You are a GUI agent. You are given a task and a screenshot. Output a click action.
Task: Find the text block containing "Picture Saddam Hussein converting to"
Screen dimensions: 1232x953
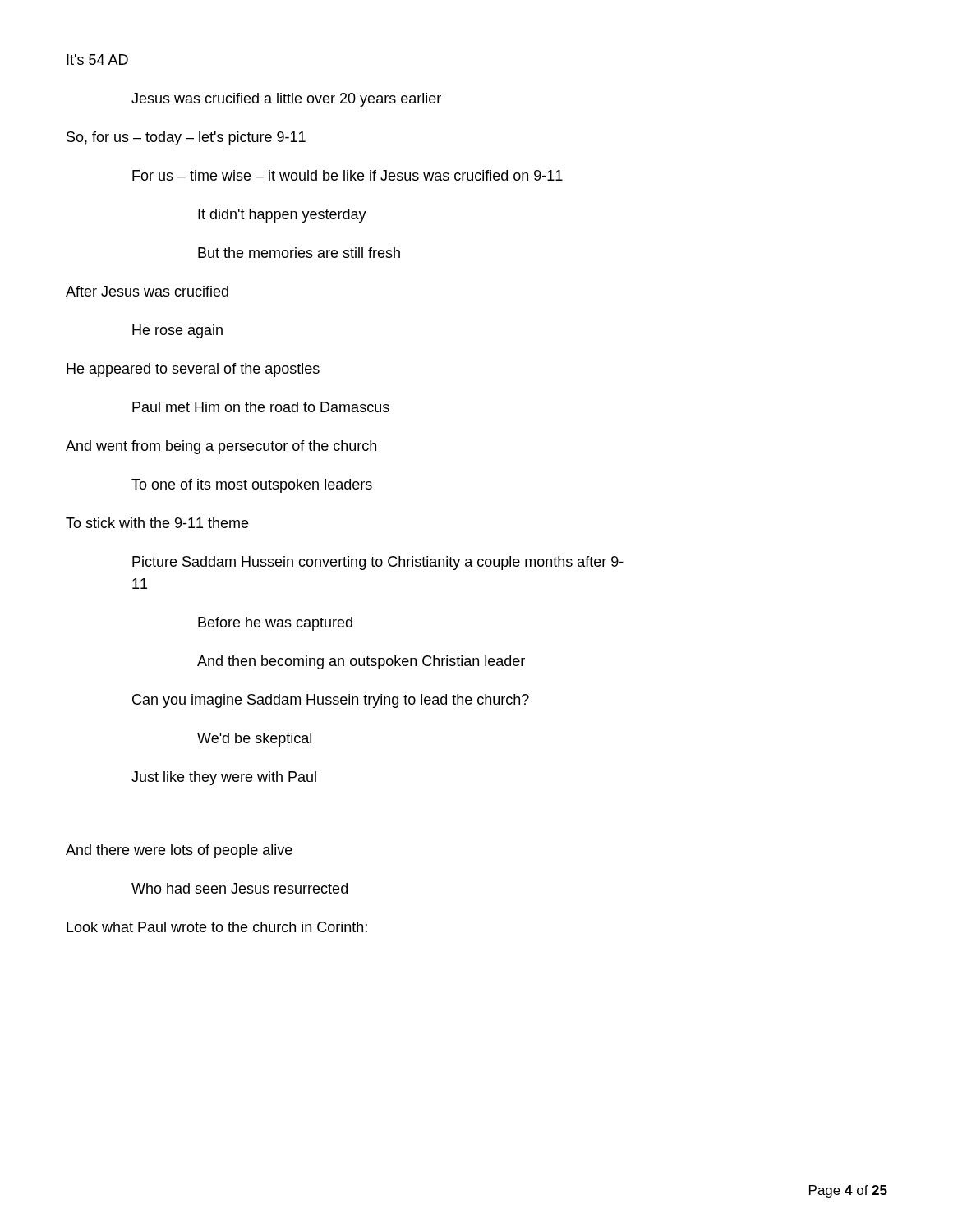tap(378, 573)
